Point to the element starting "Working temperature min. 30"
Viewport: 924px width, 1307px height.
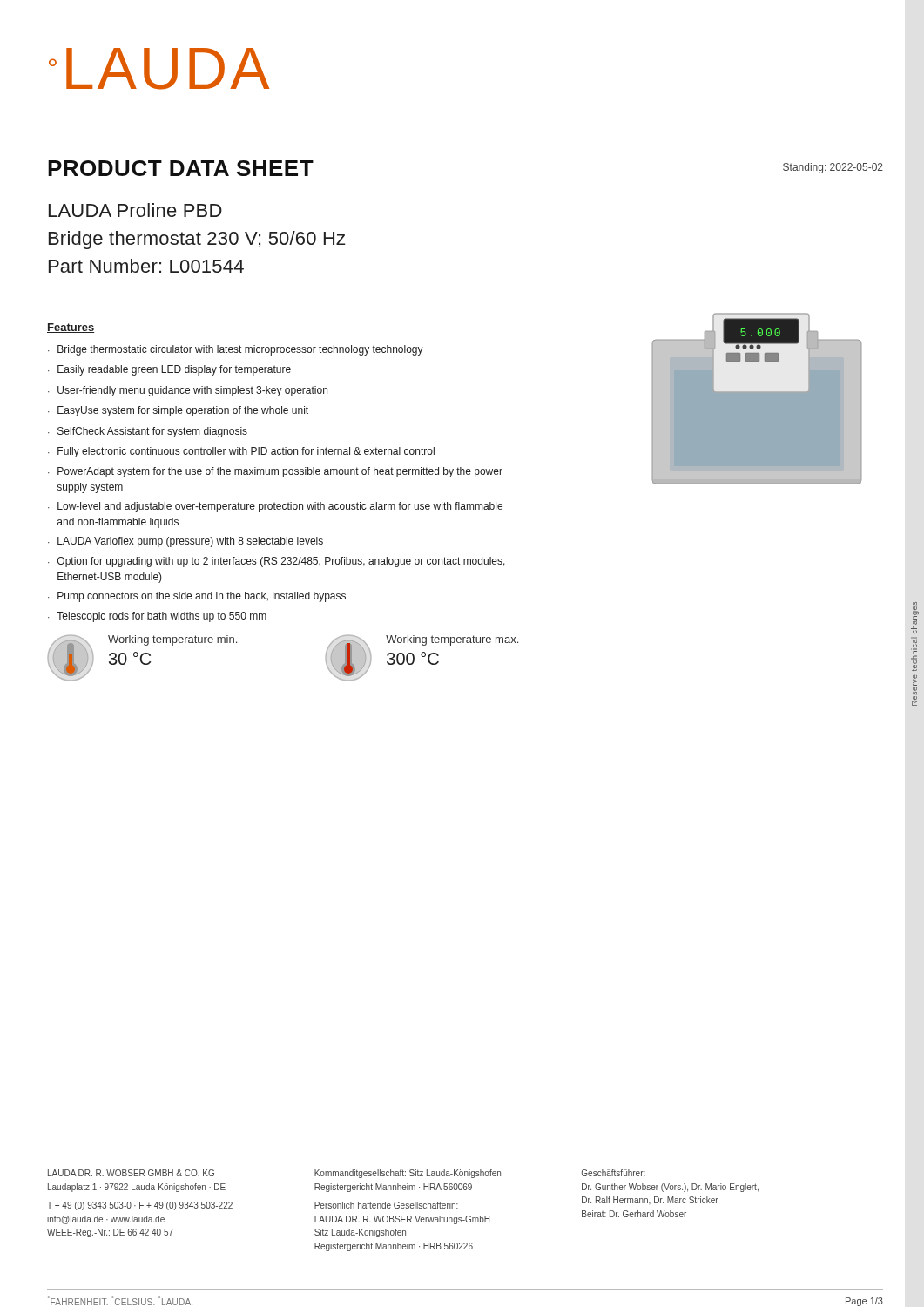(143, 657)
